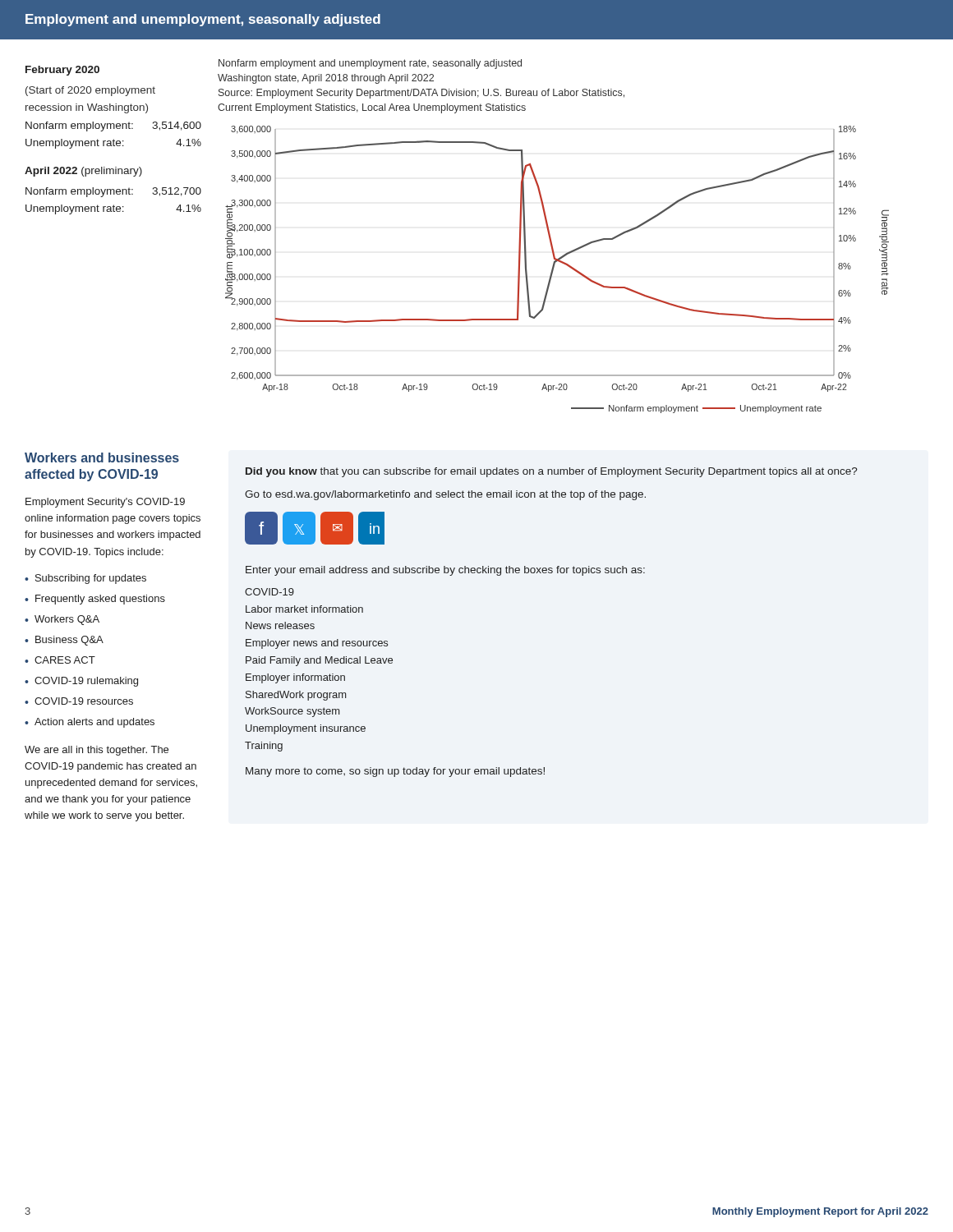Viewport: 953px width, 1232px height.
Task: Point to the region starting "Did you know that"
Action: tap(551, 471)
